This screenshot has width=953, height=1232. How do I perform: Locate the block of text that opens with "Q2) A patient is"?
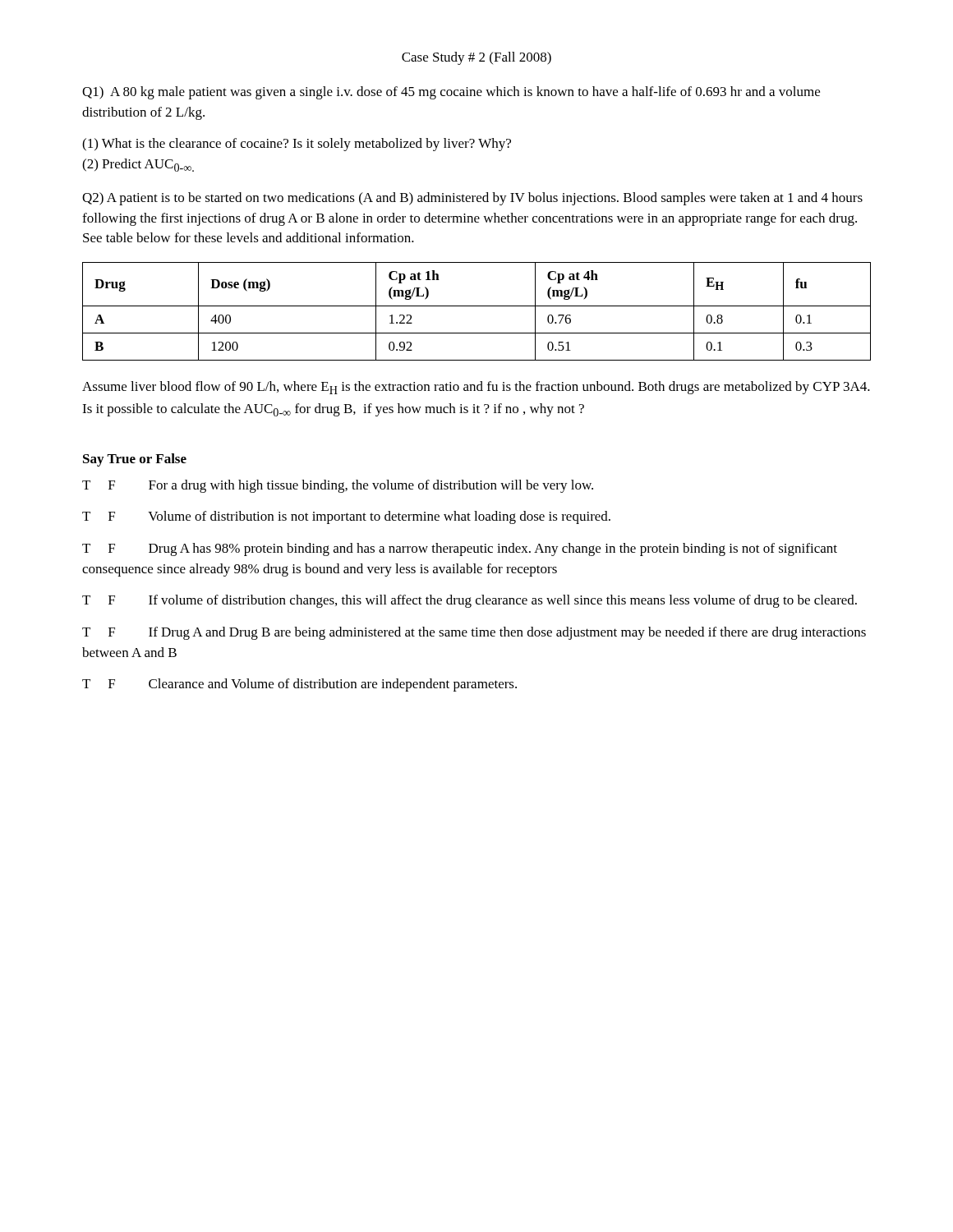pyautogui.click(x=472, y=218)
